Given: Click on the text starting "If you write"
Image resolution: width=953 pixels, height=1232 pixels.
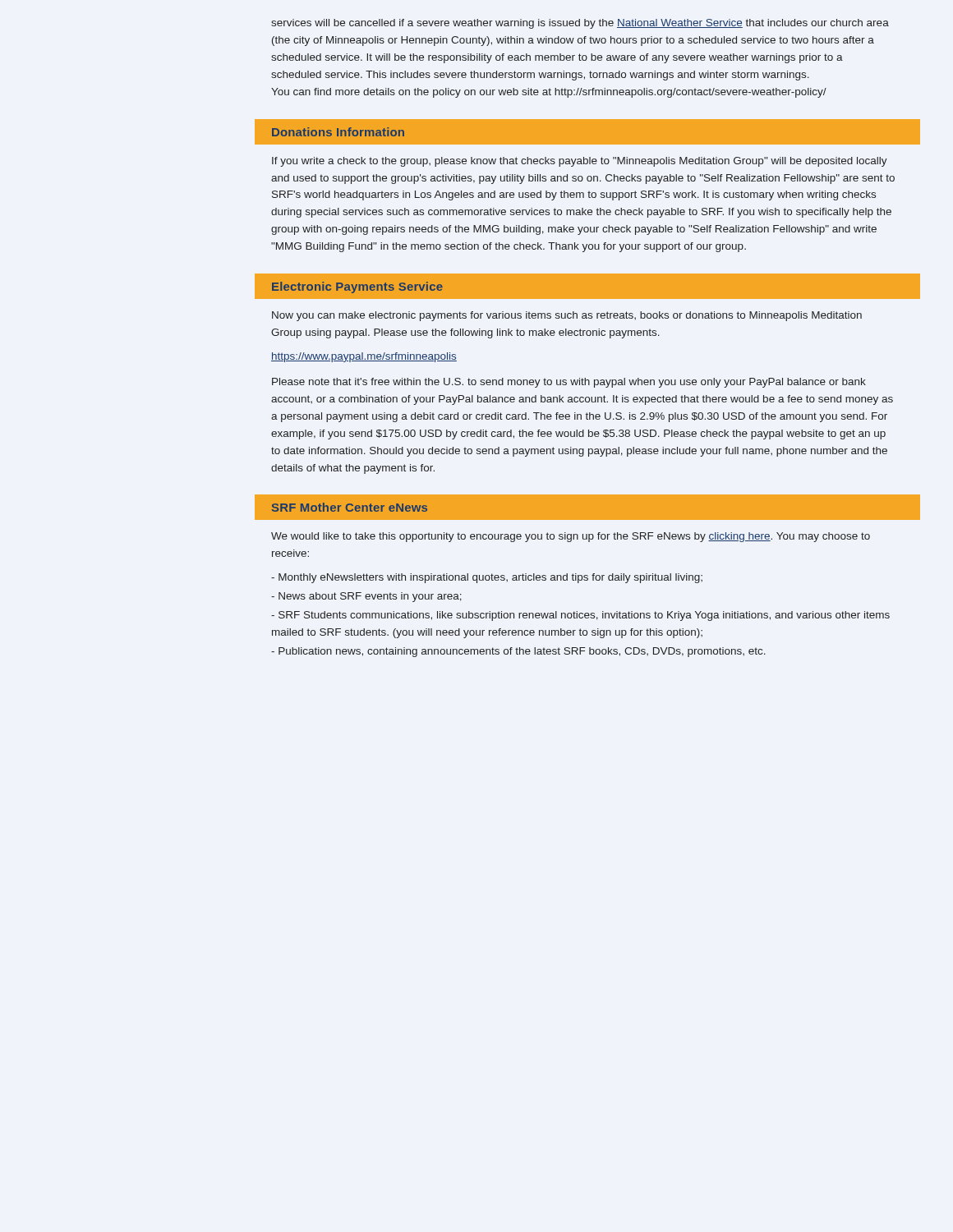Looking at the screenshot, I should point(583,204).
